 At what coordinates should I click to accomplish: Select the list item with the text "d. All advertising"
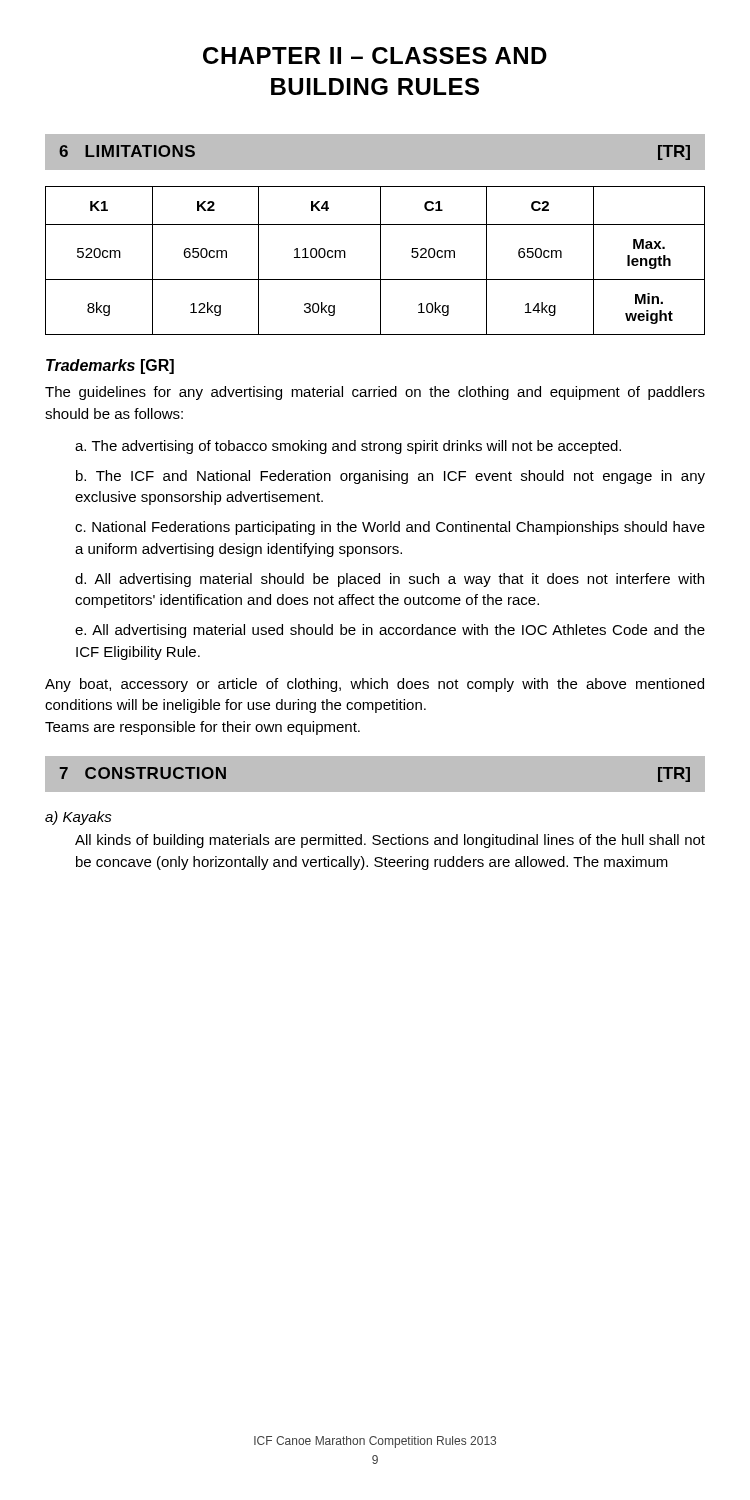pyautogui.click(x=390, y=589)
